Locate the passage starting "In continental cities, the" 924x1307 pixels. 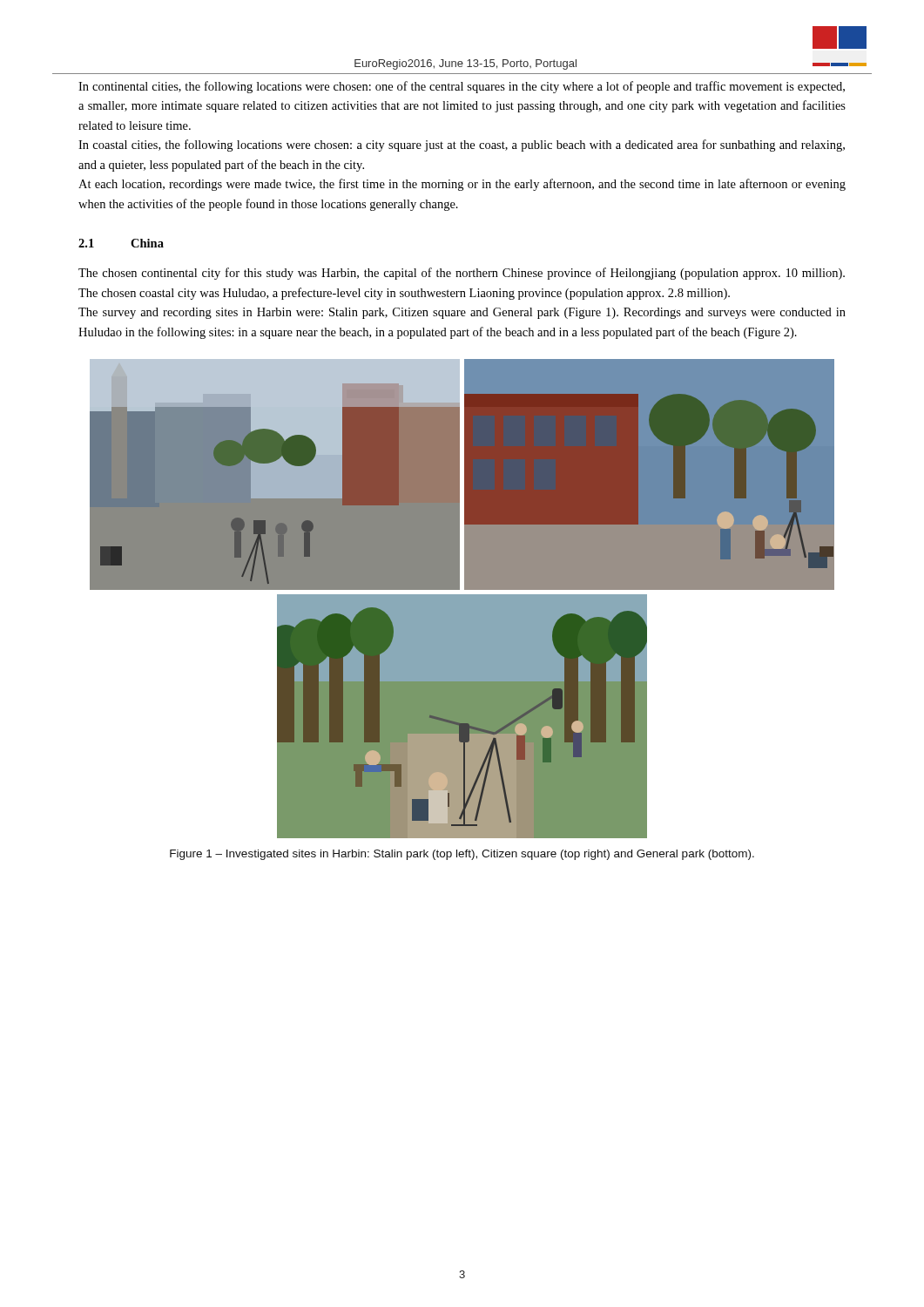(x=462, y=145)
